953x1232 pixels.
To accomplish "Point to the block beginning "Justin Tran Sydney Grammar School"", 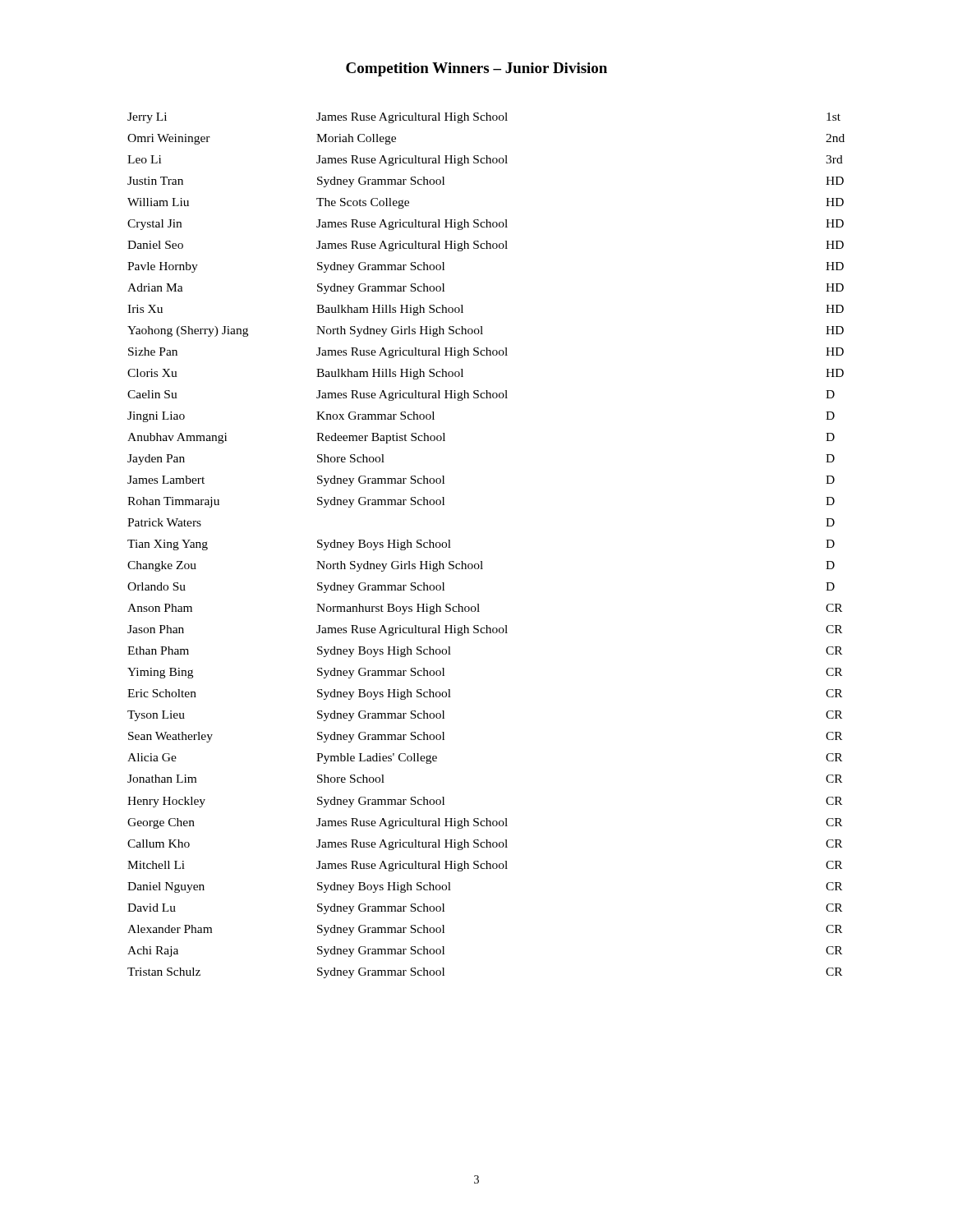I will coord(152,182).
